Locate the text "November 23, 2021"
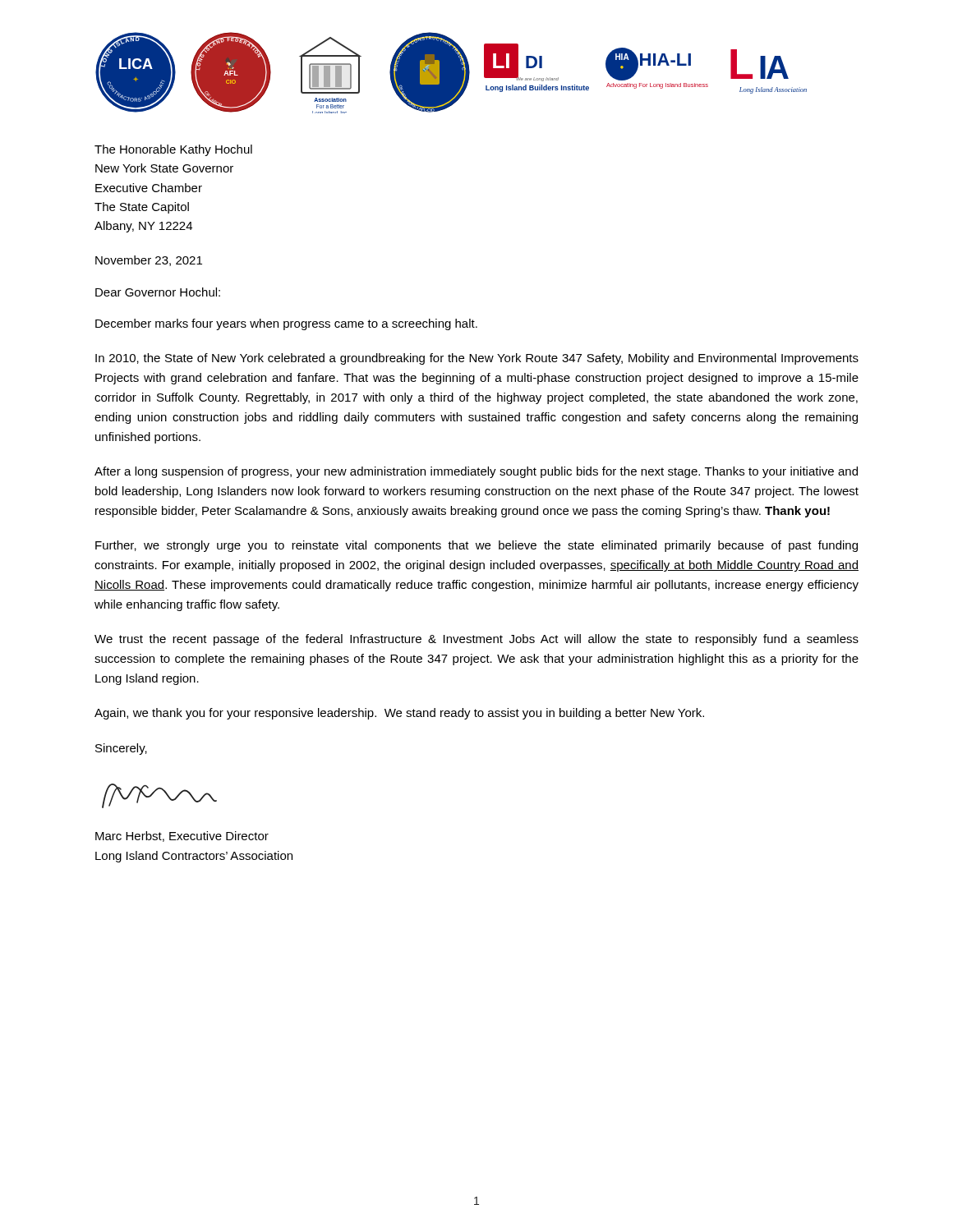The height and width of the screenshot is (1232, 953). [x=149, y=260]
